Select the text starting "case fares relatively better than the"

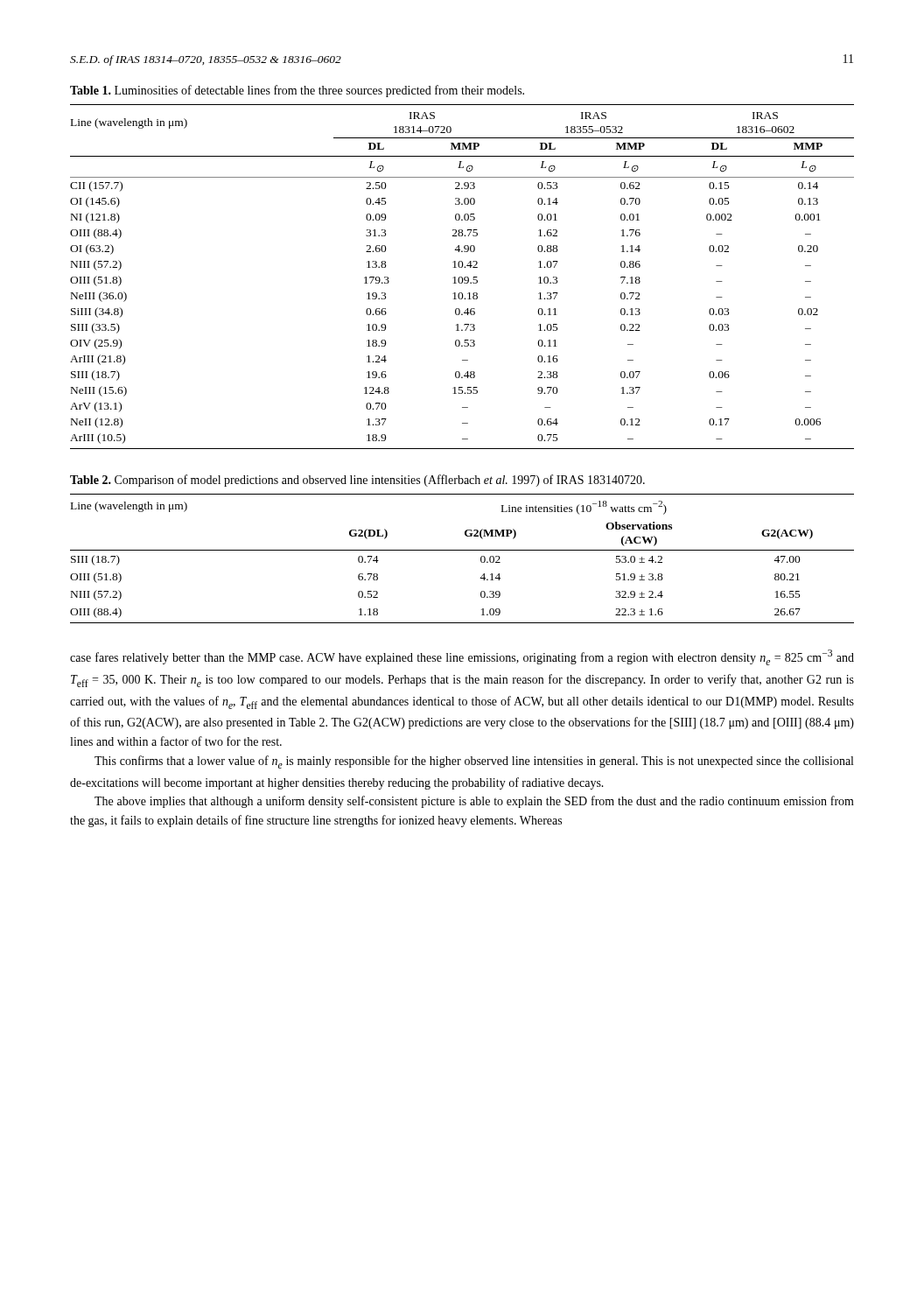click(462, 699)
